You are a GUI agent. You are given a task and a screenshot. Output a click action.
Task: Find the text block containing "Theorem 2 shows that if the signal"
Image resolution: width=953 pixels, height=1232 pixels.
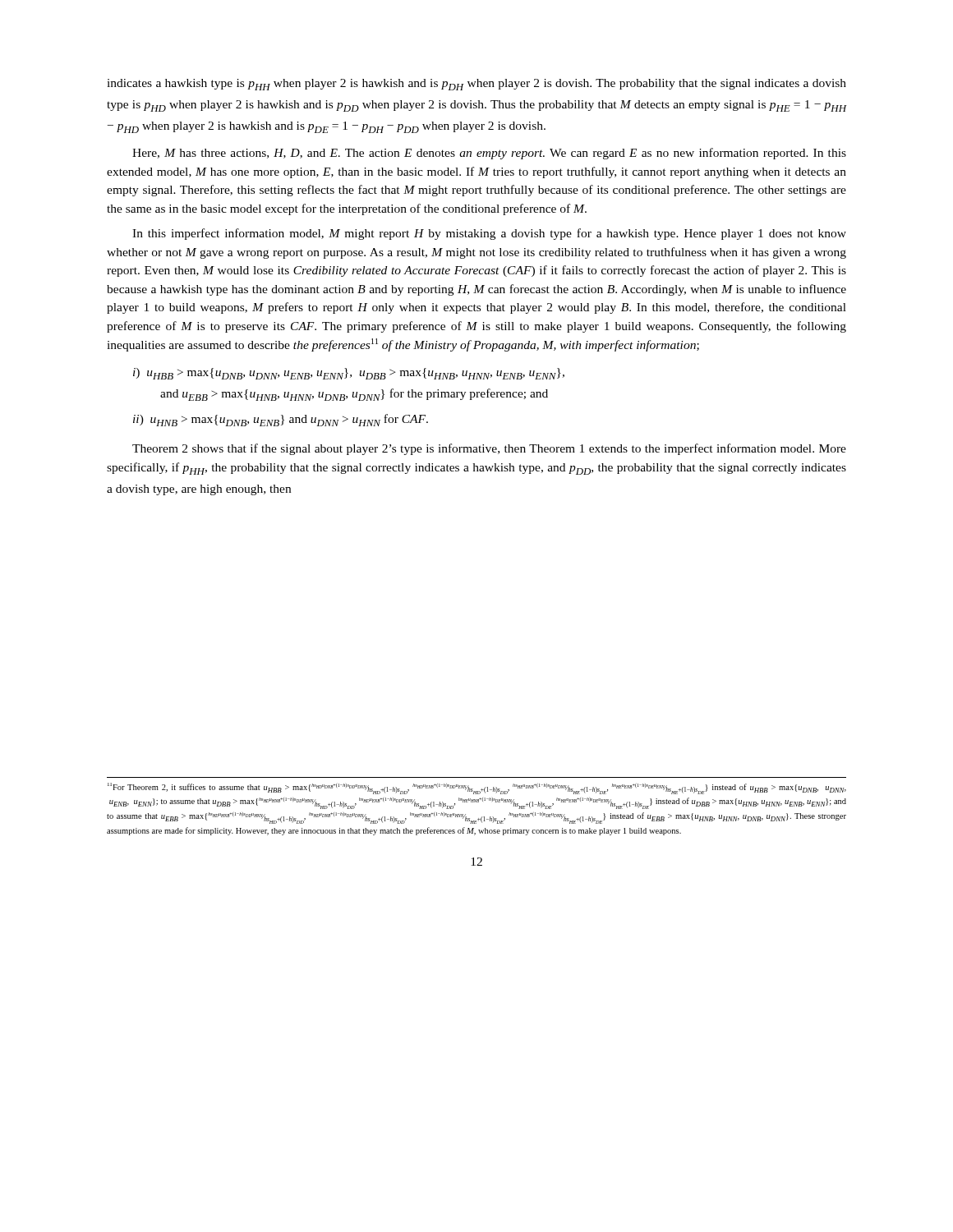coord(476,468)
